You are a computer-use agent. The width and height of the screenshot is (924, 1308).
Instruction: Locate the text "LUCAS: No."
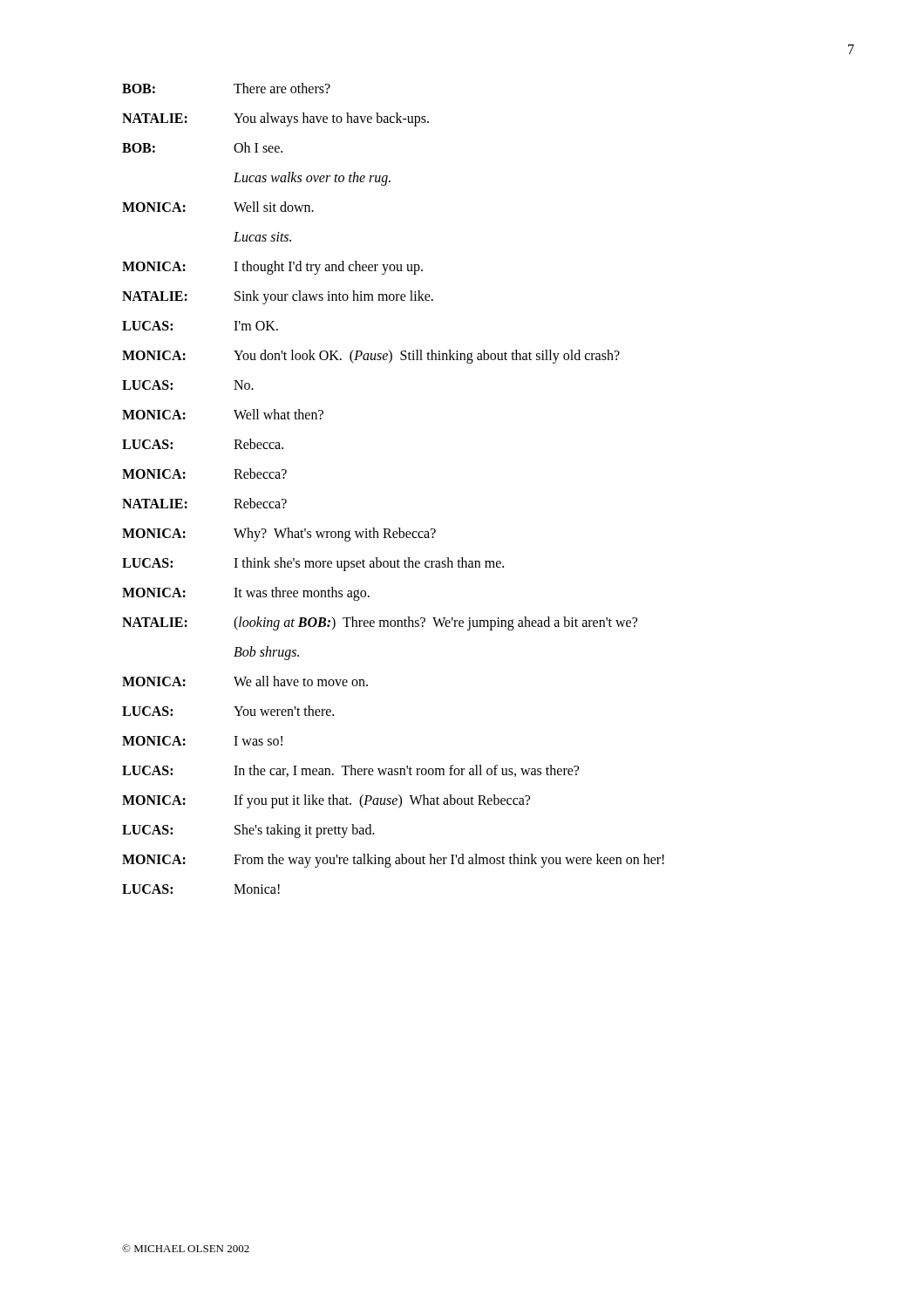[x=144, y=385]
